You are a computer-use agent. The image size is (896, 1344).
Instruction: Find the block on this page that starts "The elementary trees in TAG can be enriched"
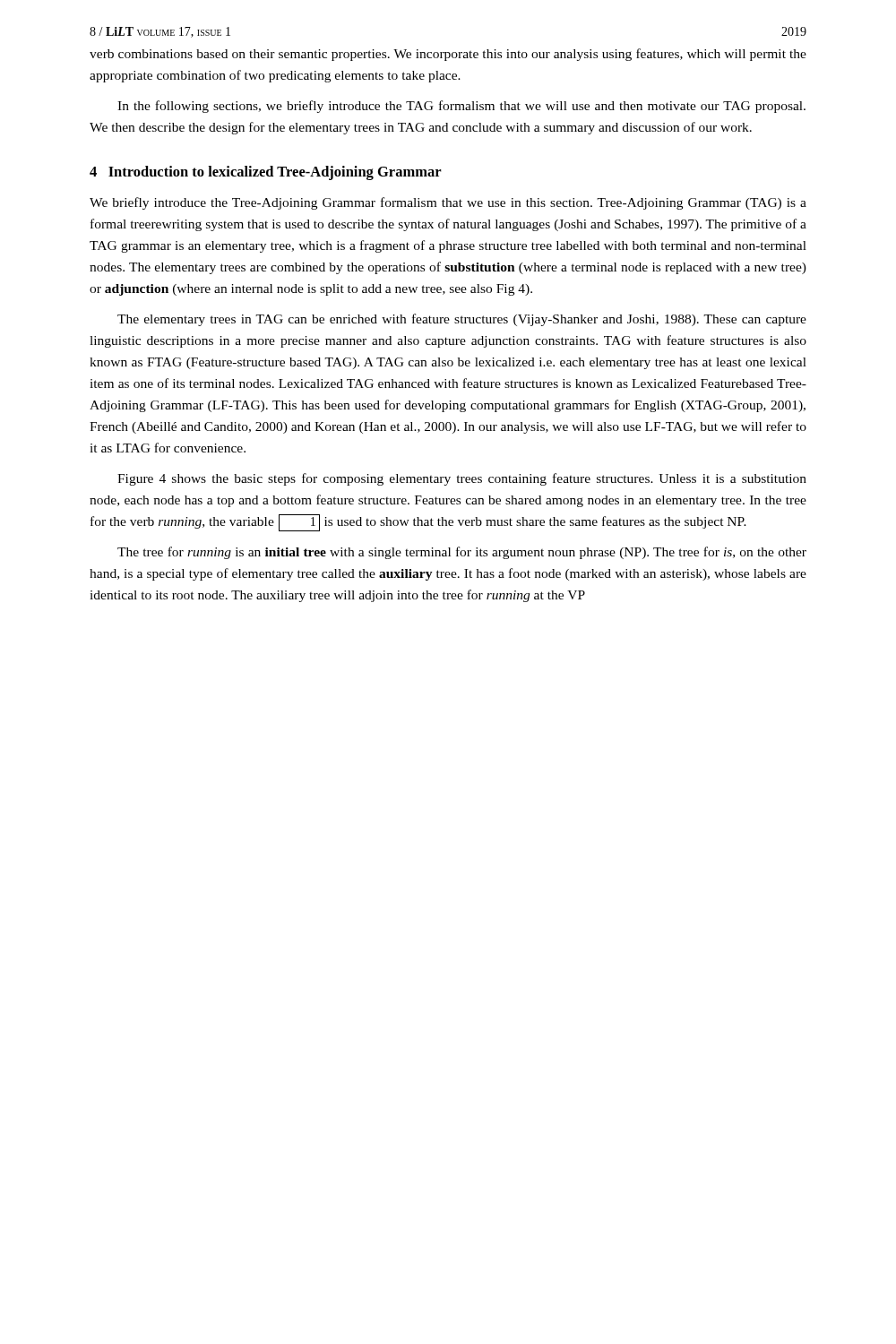(448, 384)
